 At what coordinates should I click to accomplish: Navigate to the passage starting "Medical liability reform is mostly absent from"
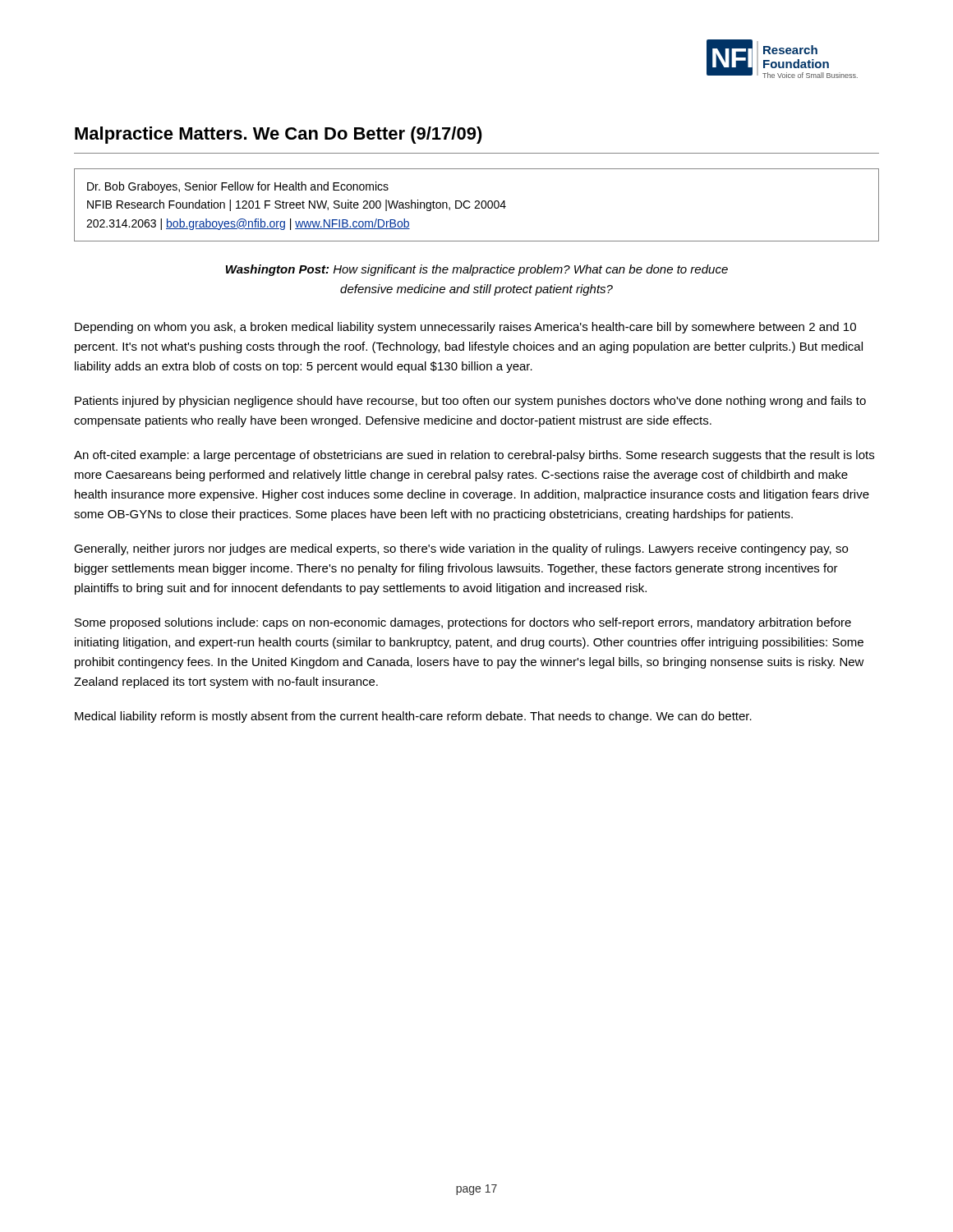tap(413, 716)
